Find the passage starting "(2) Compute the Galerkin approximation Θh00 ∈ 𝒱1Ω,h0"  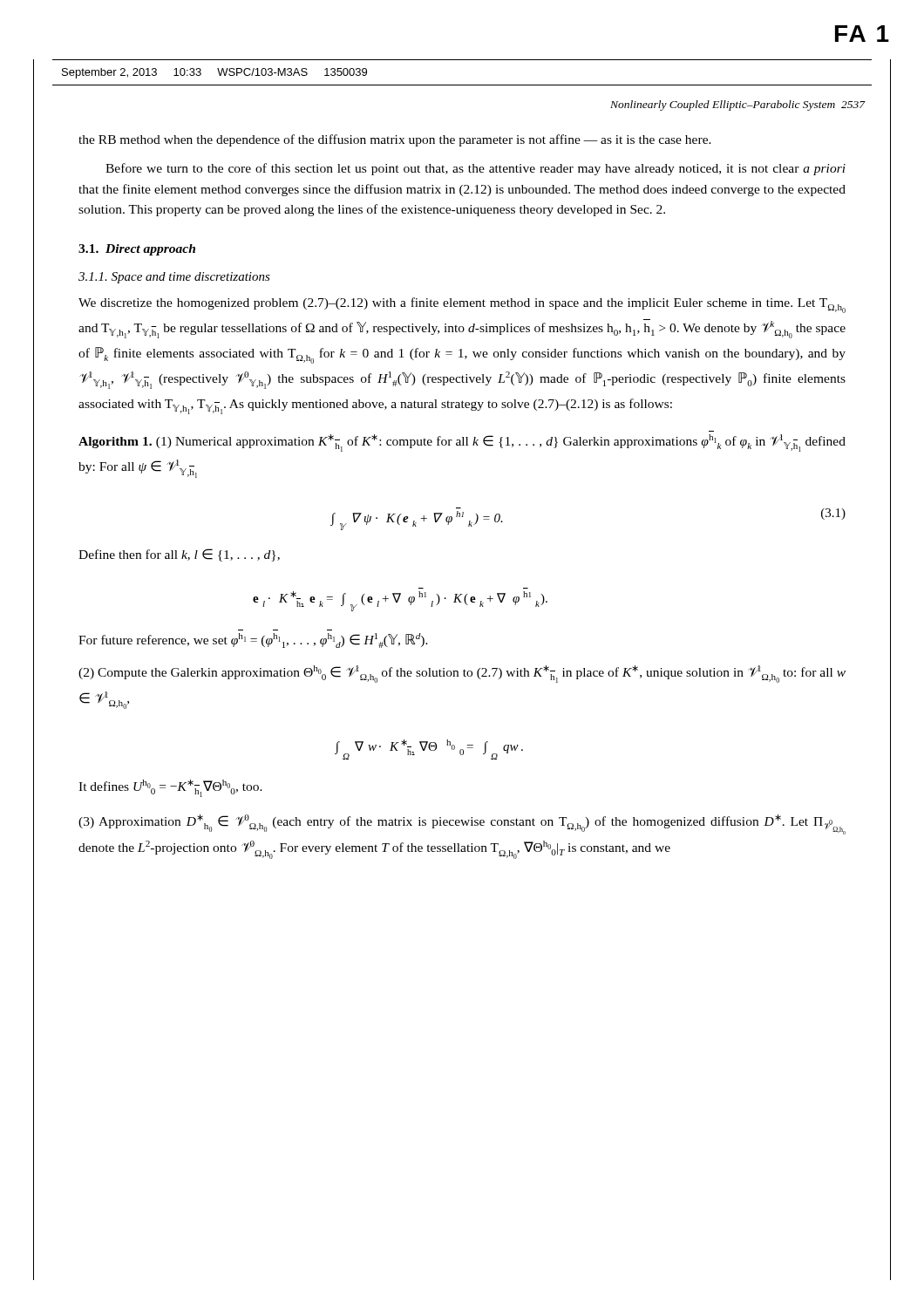pyautogui.click(x=462, y=687)
